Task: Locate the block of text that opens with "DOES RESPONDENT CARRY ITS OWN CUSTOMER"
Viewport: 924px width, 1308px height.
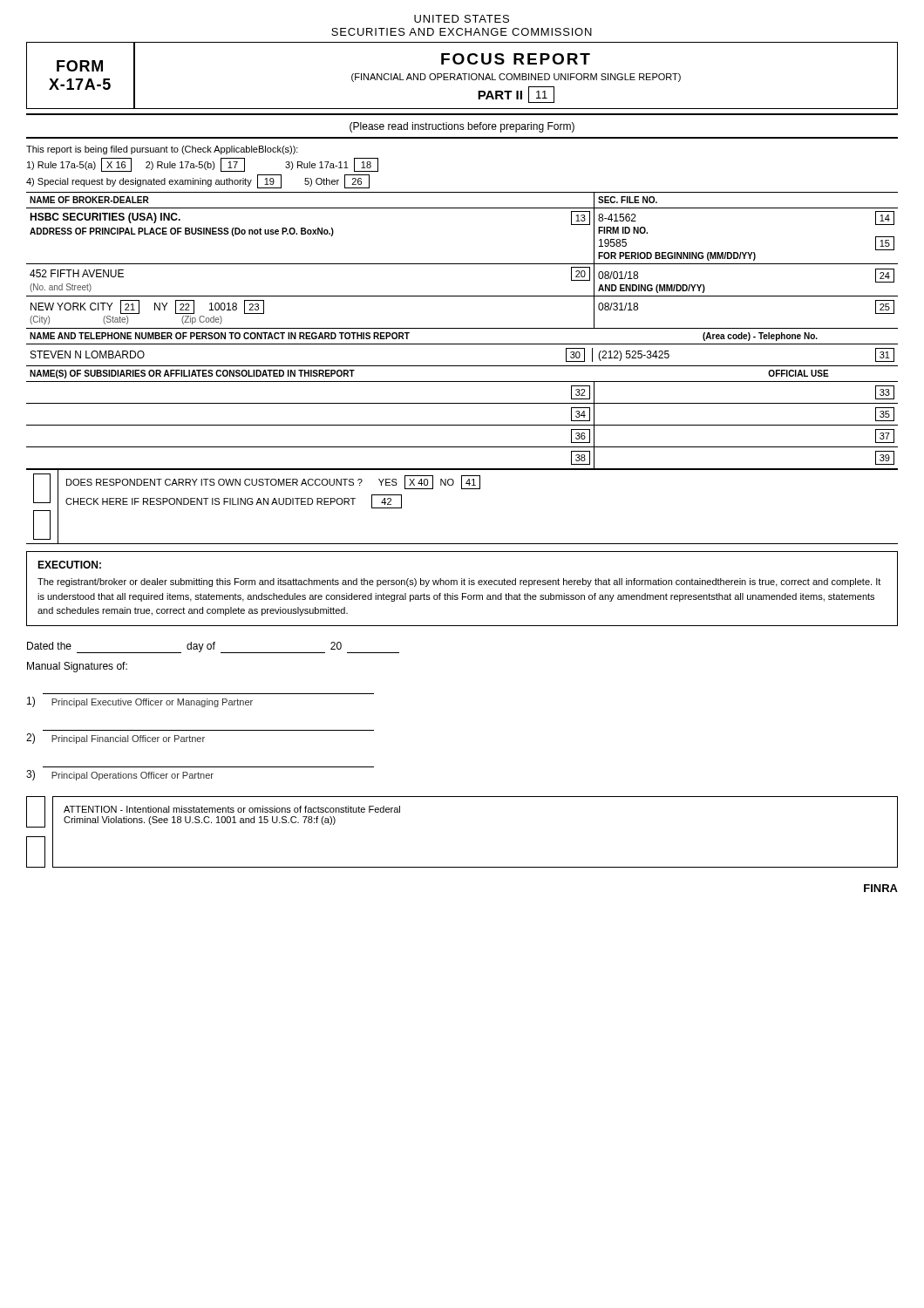Action: [x=273, y=482]
